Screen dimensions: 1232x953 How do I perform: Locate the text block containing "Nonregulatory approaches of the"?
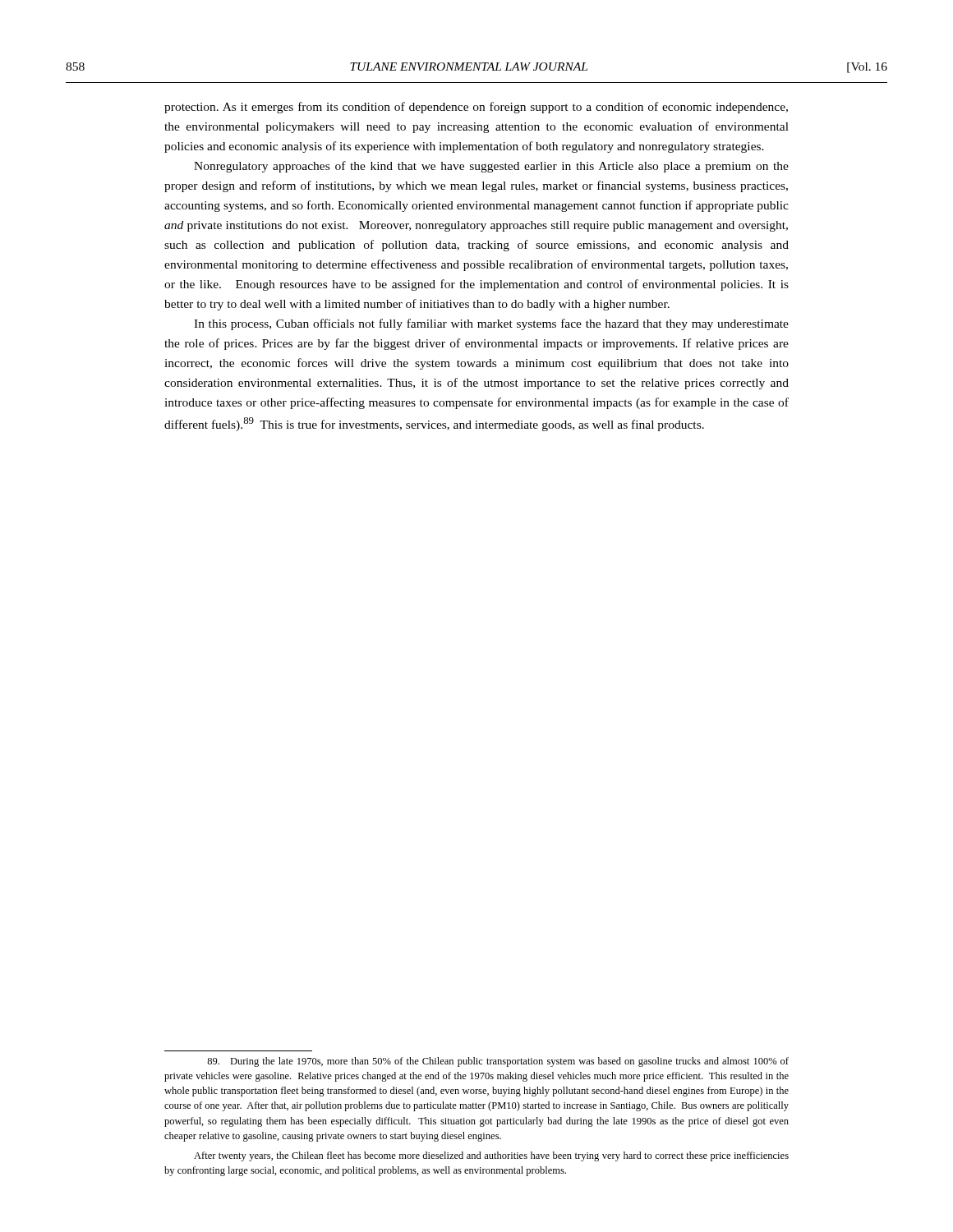tap(476, 235)
